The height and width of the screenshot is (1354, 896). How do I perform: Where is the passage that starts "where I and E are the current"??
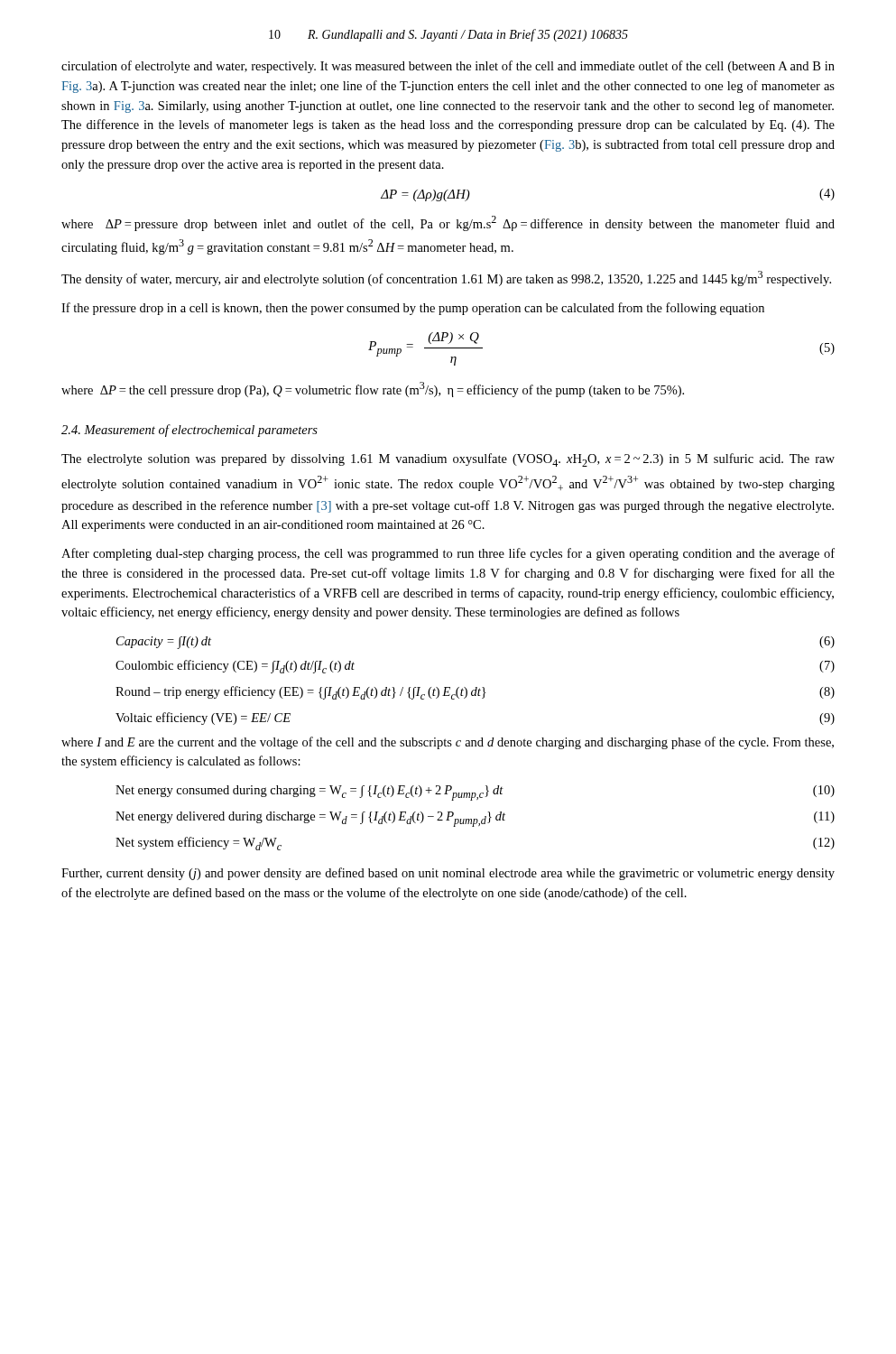click(448, 752)
